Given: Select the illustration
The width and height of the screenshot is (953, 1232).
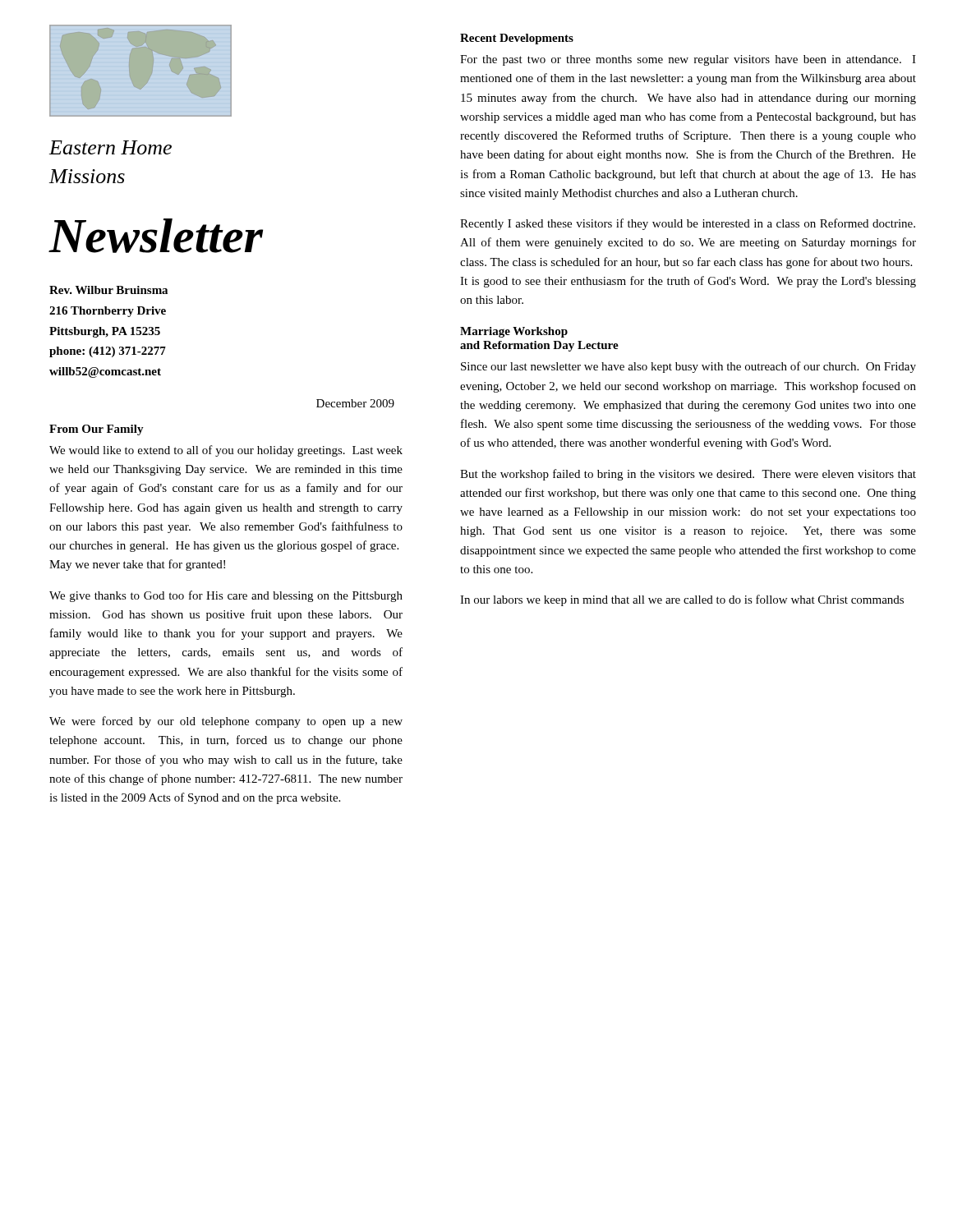Looking at the screenshot, I should pyautogui.click(x=226, y=71).
